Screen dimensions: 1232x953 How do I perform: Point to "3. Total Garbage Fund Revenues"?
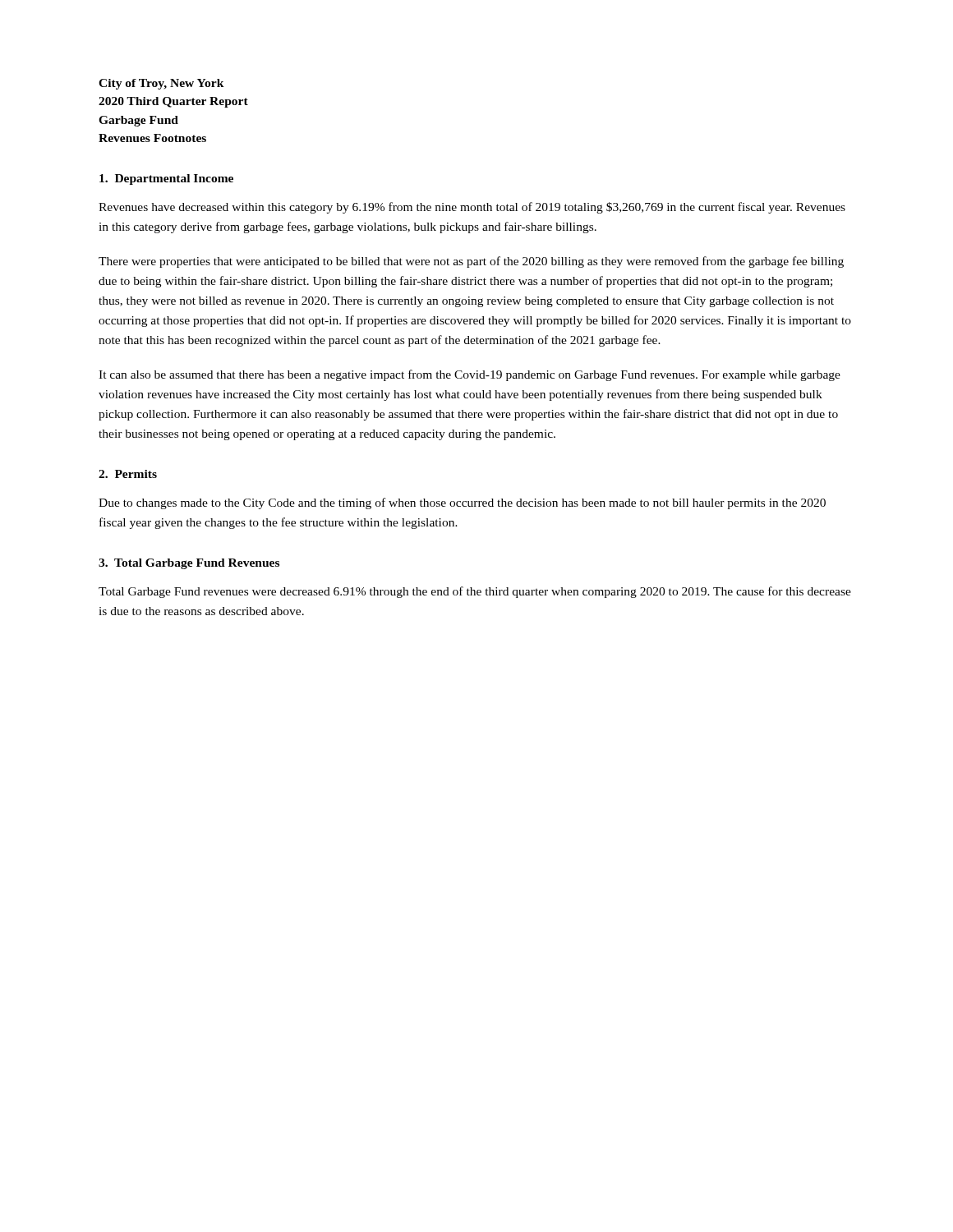click(189, 562)
